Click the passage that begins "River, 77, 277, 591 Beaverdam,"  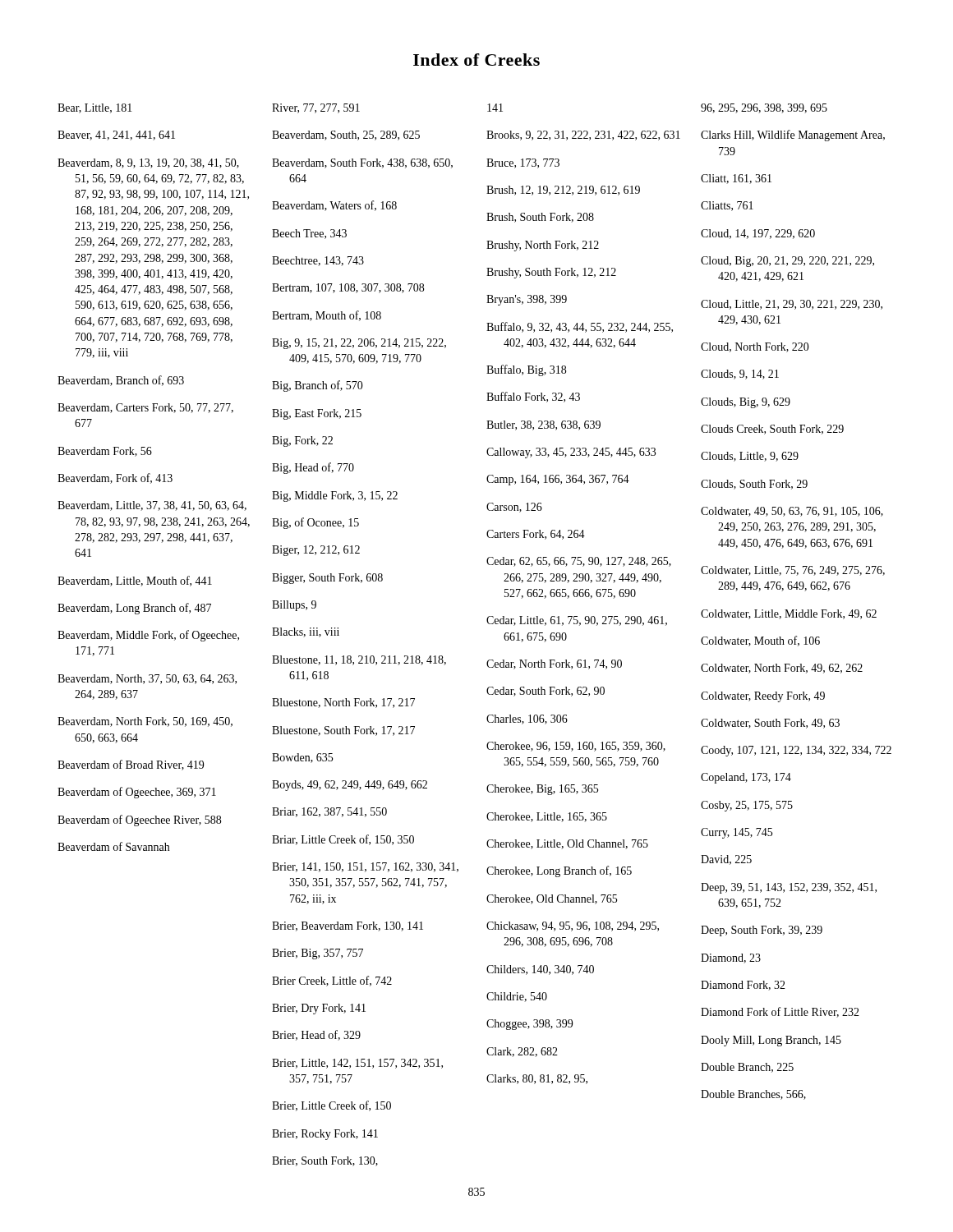(x=316, y=108)
